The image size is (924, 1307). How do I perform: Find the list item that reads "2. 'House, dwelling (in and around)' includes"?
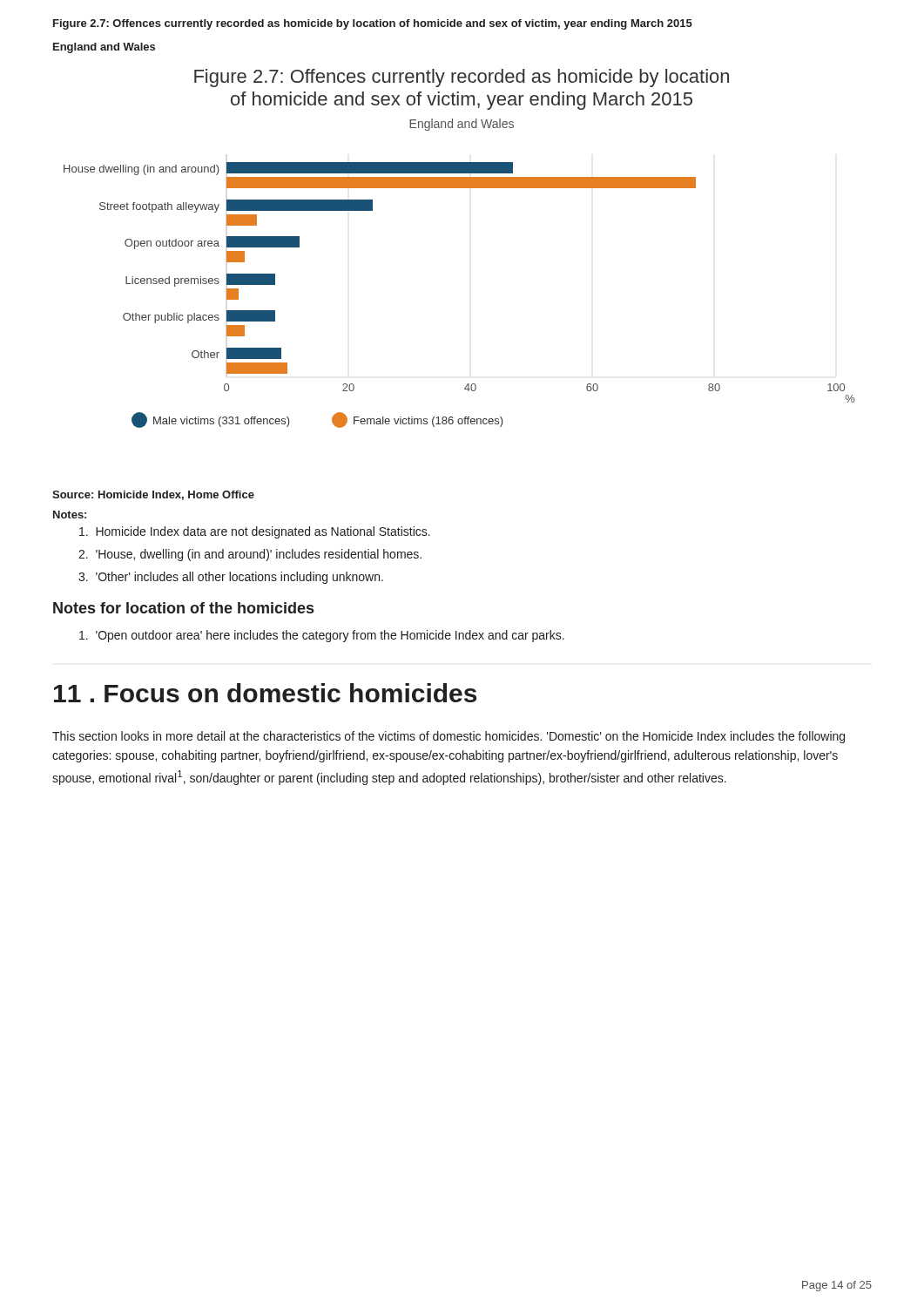[250, 554]
